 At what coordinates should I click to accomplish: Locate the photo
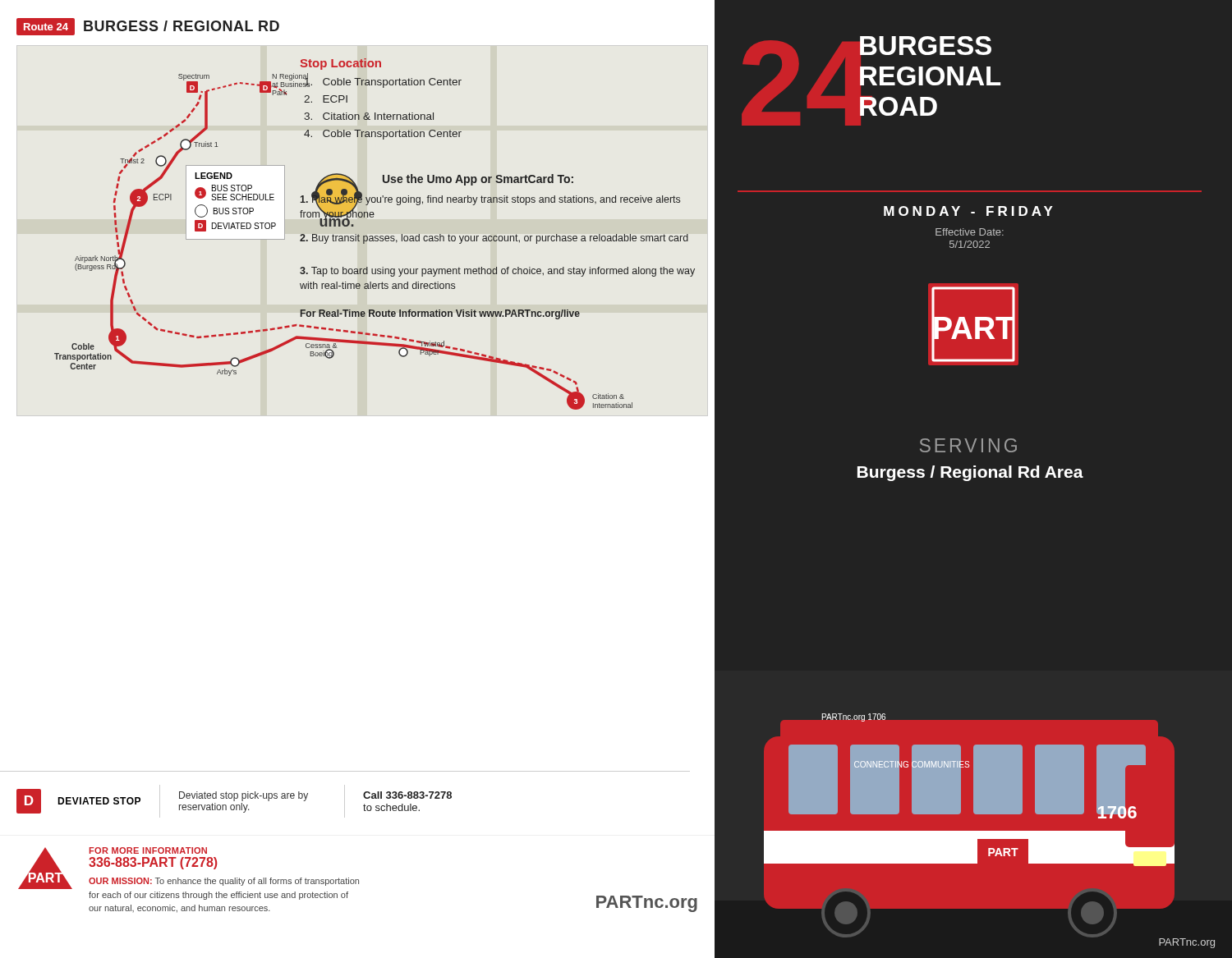click(x=973, y=814)
